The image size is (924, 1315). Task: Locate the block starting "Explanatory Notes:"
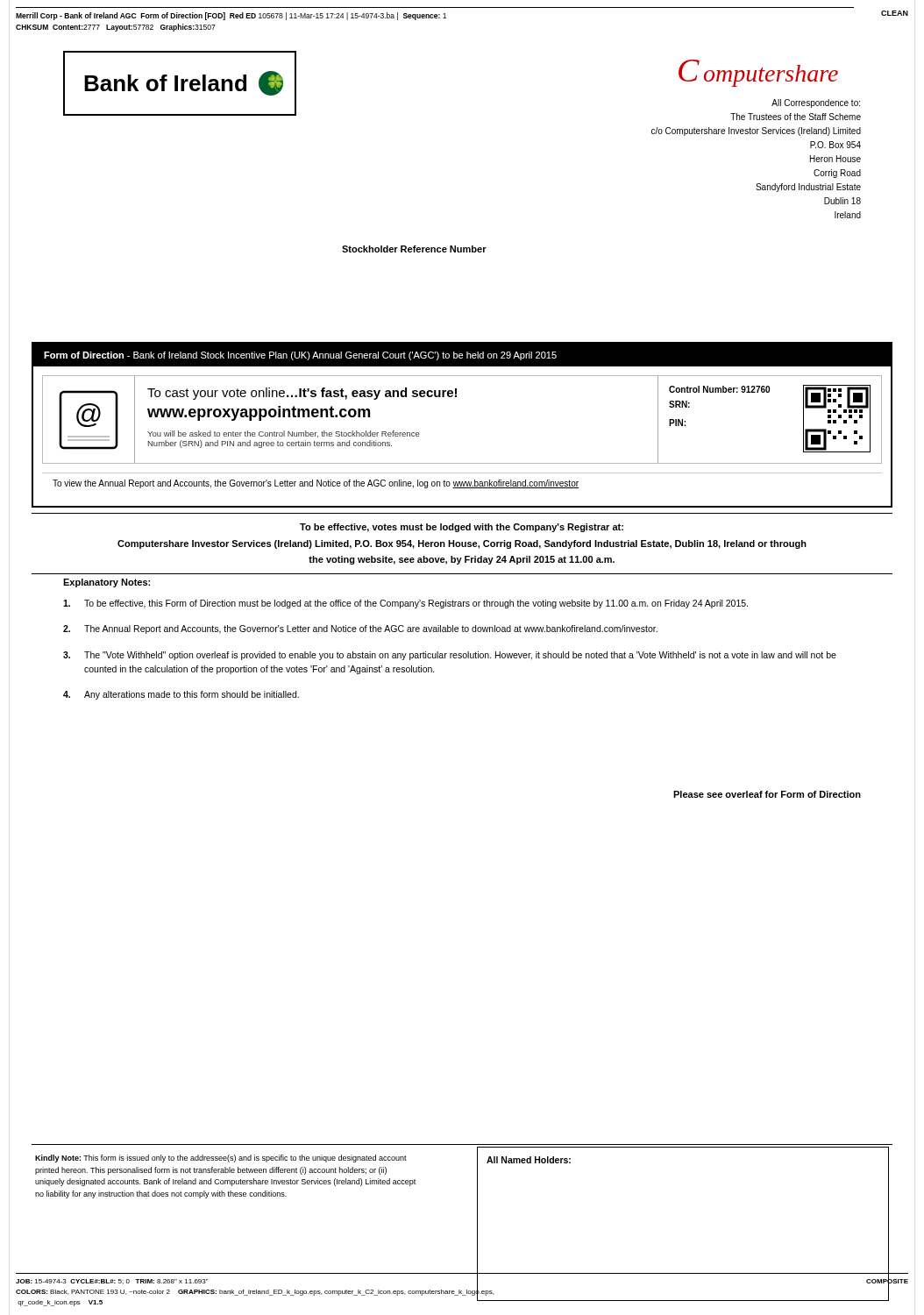tap(107, 582)
